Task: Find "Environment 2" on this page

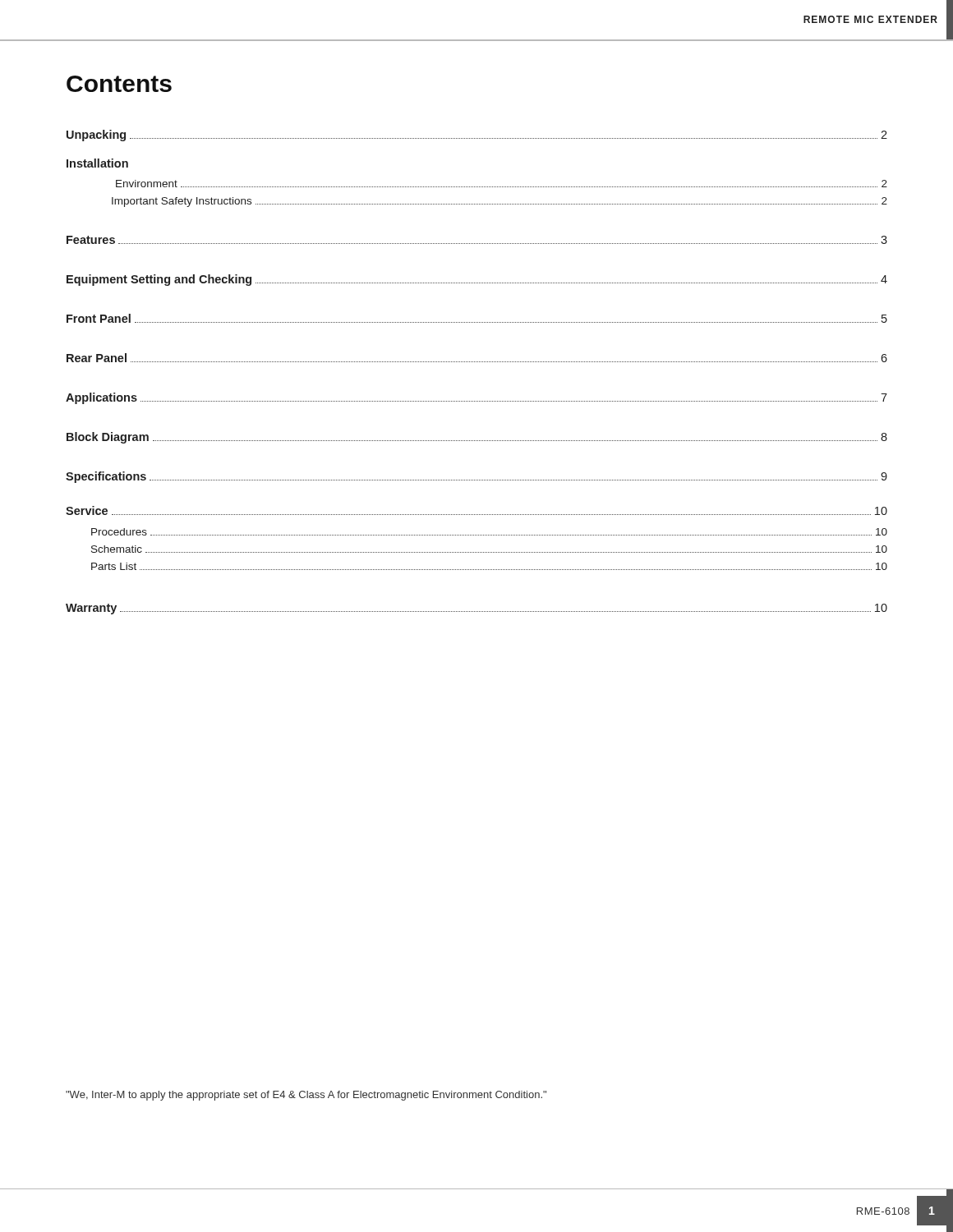Action: 489,184
